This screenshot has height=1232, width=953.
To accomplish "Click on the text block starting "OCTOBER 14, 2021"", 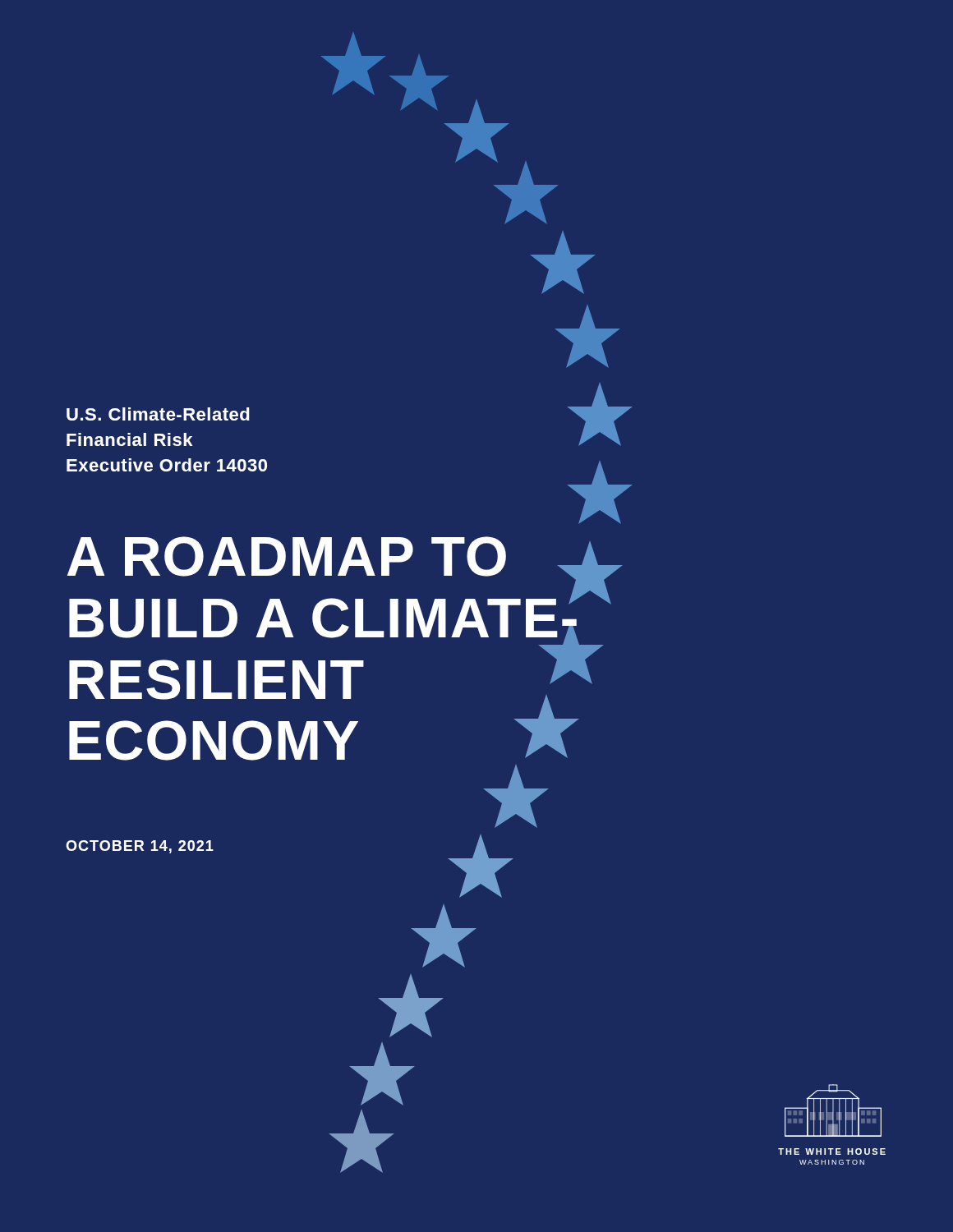I will point(140,846).
